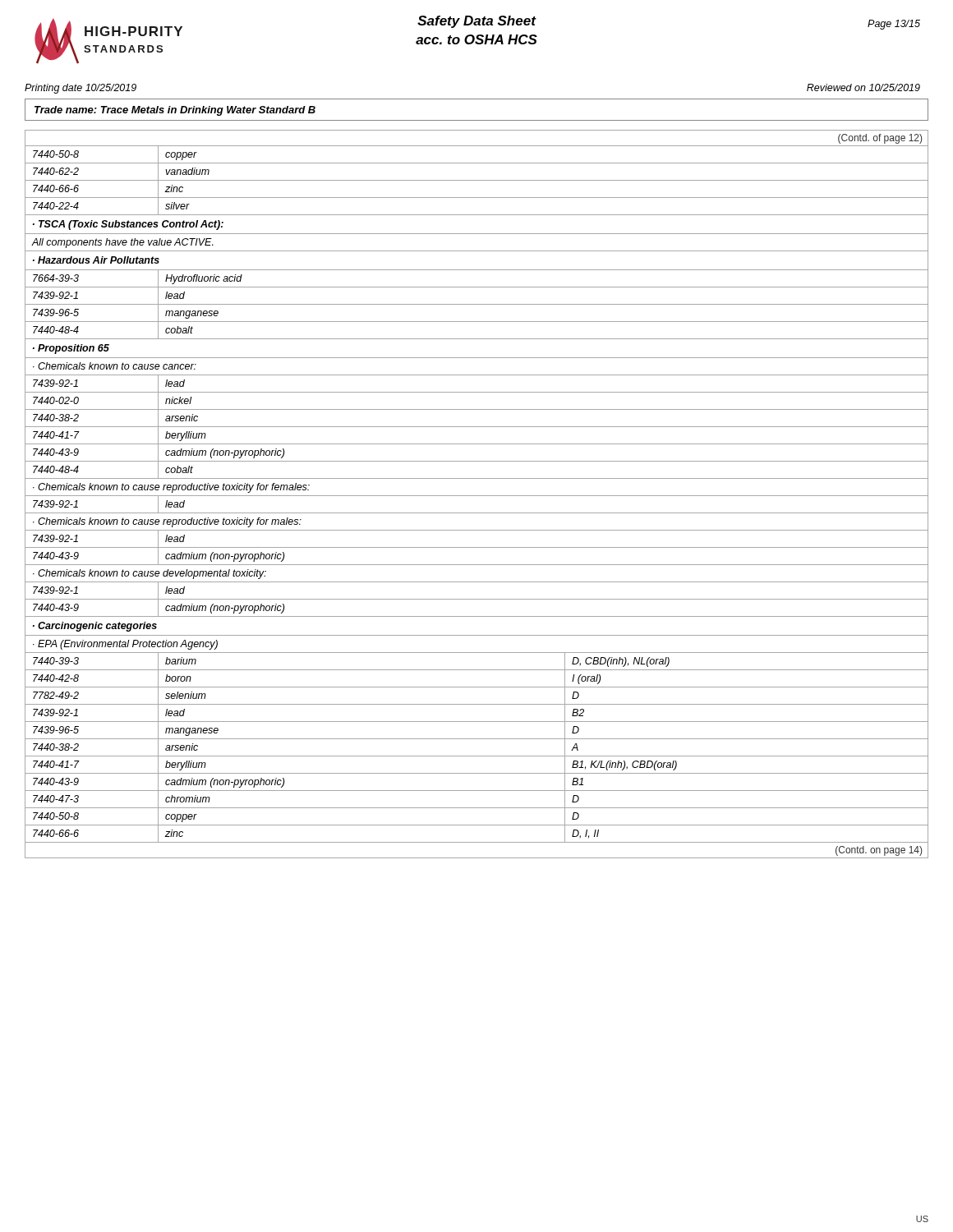
Task: Find the table that mentions "cadmium (non-pyrophoric)"
Action: [x=476, y=494]
